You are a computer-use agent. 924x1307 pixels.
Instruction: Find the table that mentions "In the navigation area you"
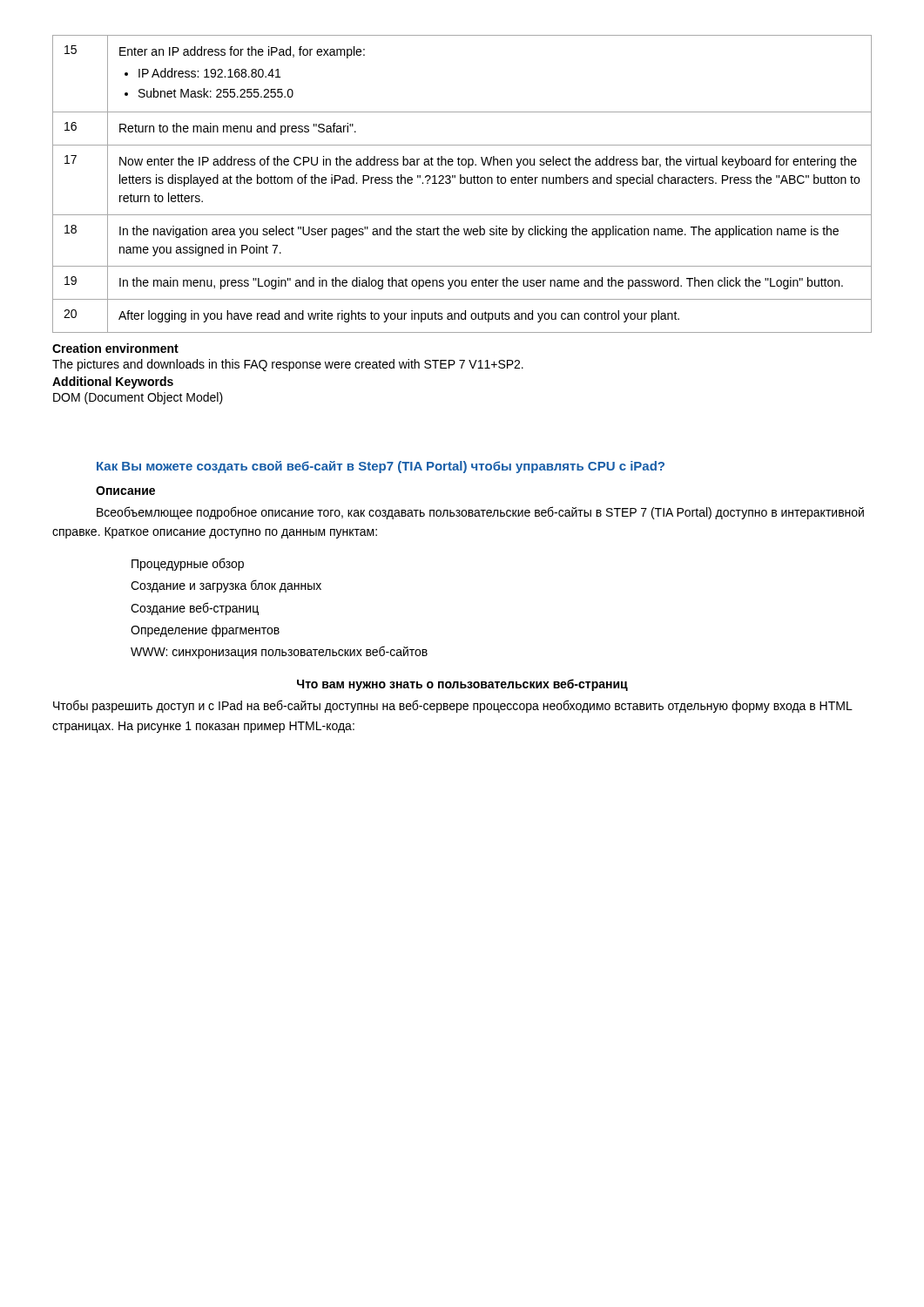(x=462, y=184)
